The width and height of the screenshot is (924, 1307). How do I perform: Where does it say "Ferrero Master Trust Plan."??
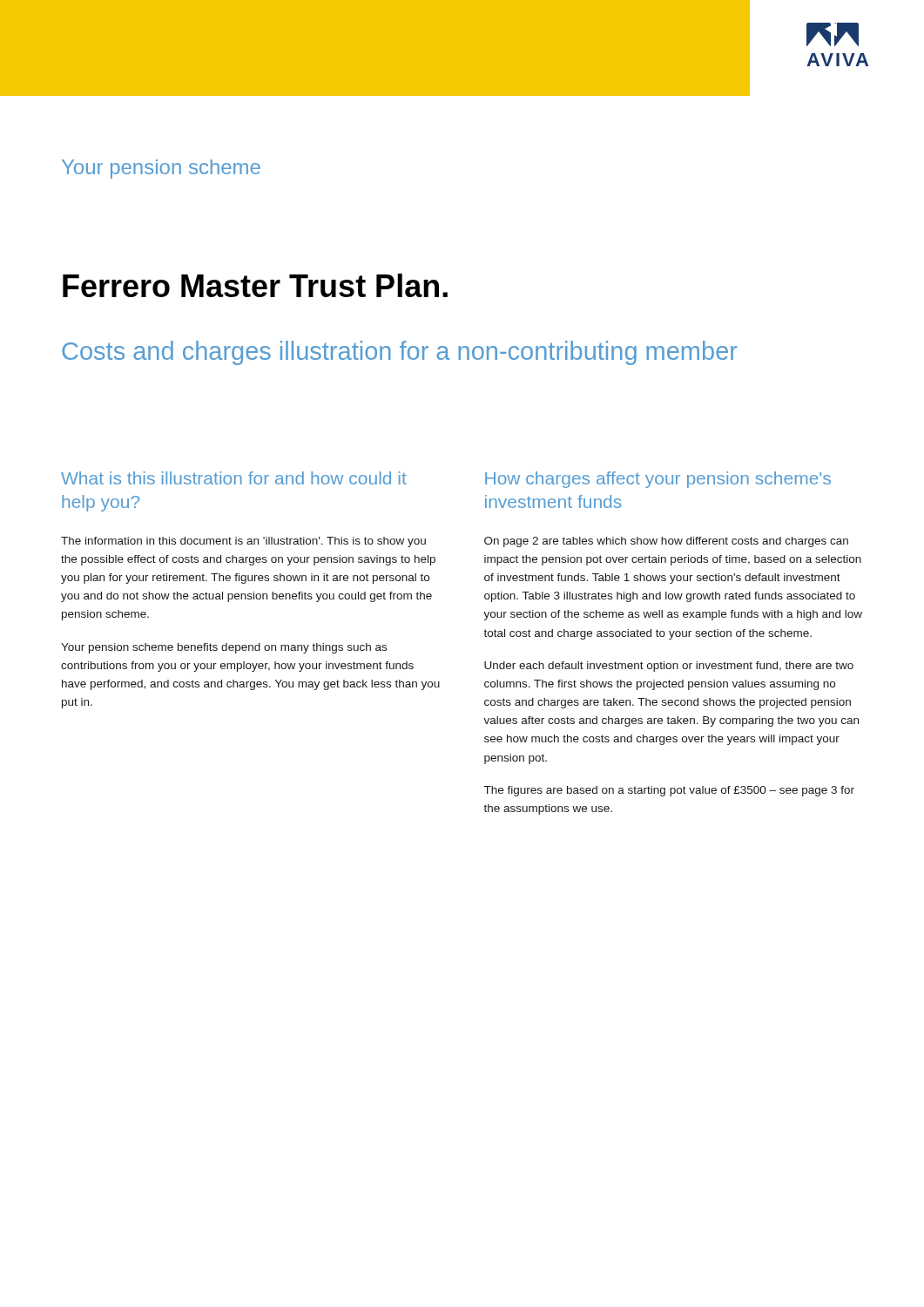pyautogui.click(x=255, y=286)
